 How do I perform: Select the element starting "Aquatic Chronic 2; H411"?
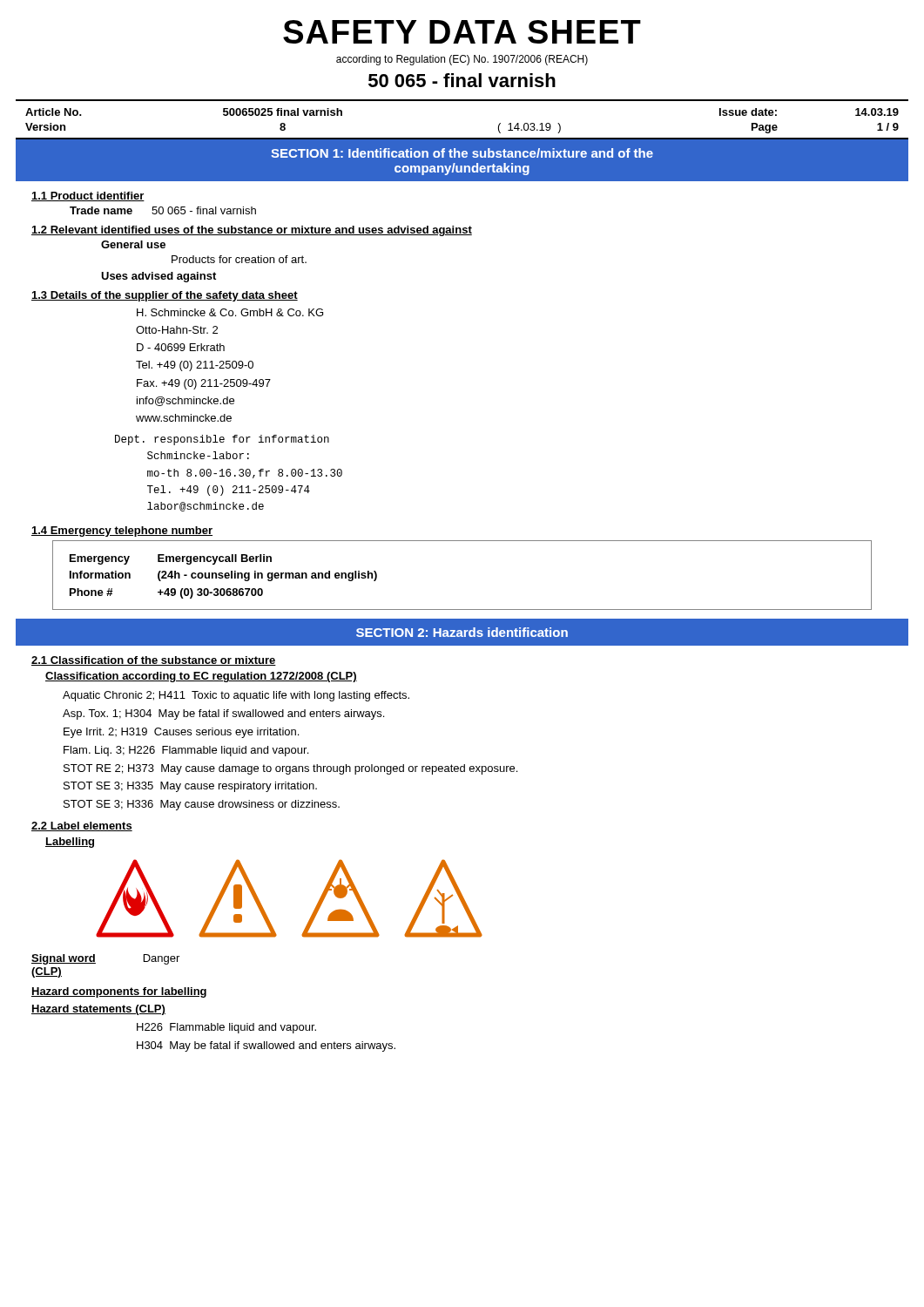pos(291,750)
